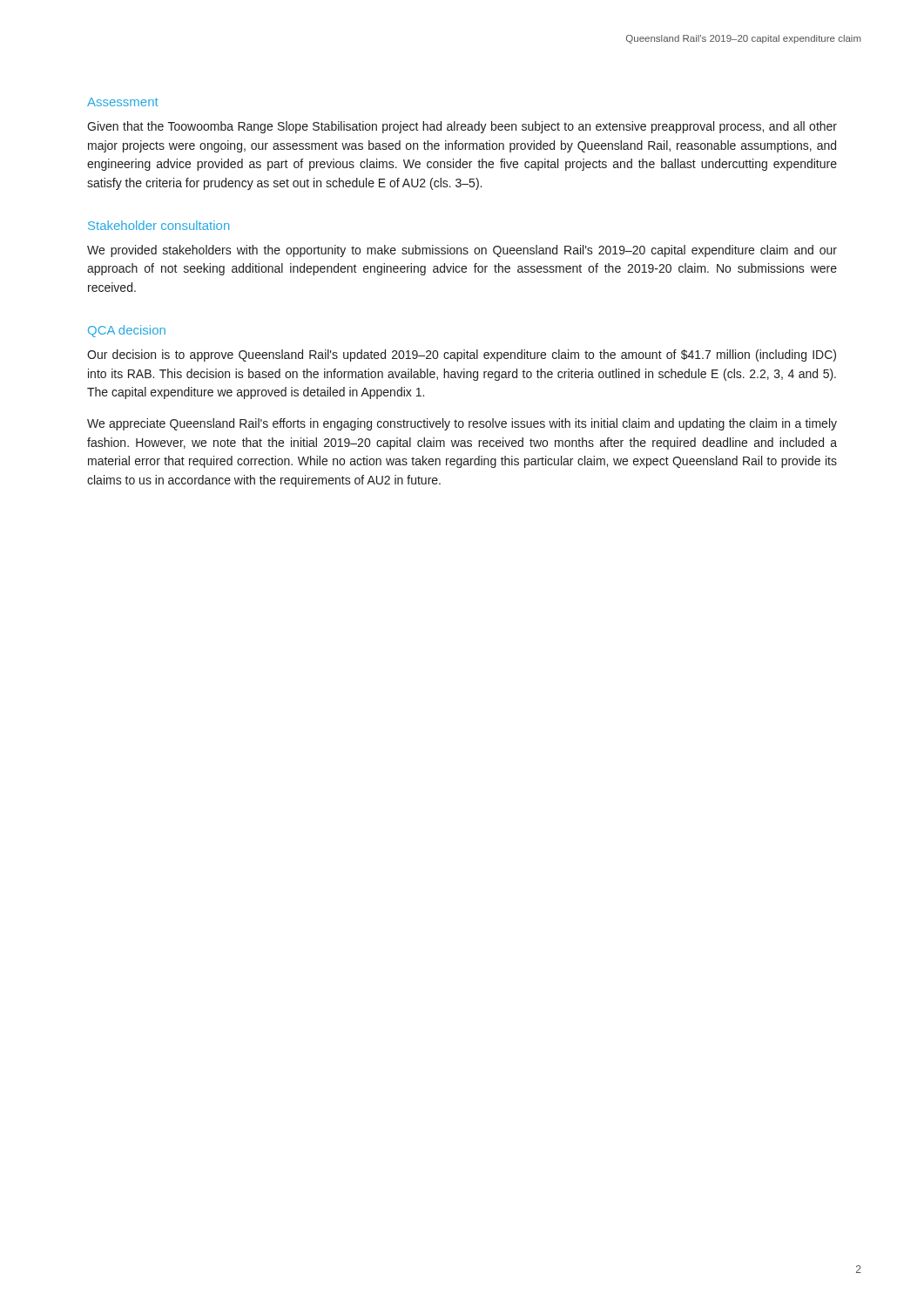The width and height of the screenshot is (924, 1307).
Task: Find the section header that reads "Stakeholder consultation"
Action: tap(159, 225)
